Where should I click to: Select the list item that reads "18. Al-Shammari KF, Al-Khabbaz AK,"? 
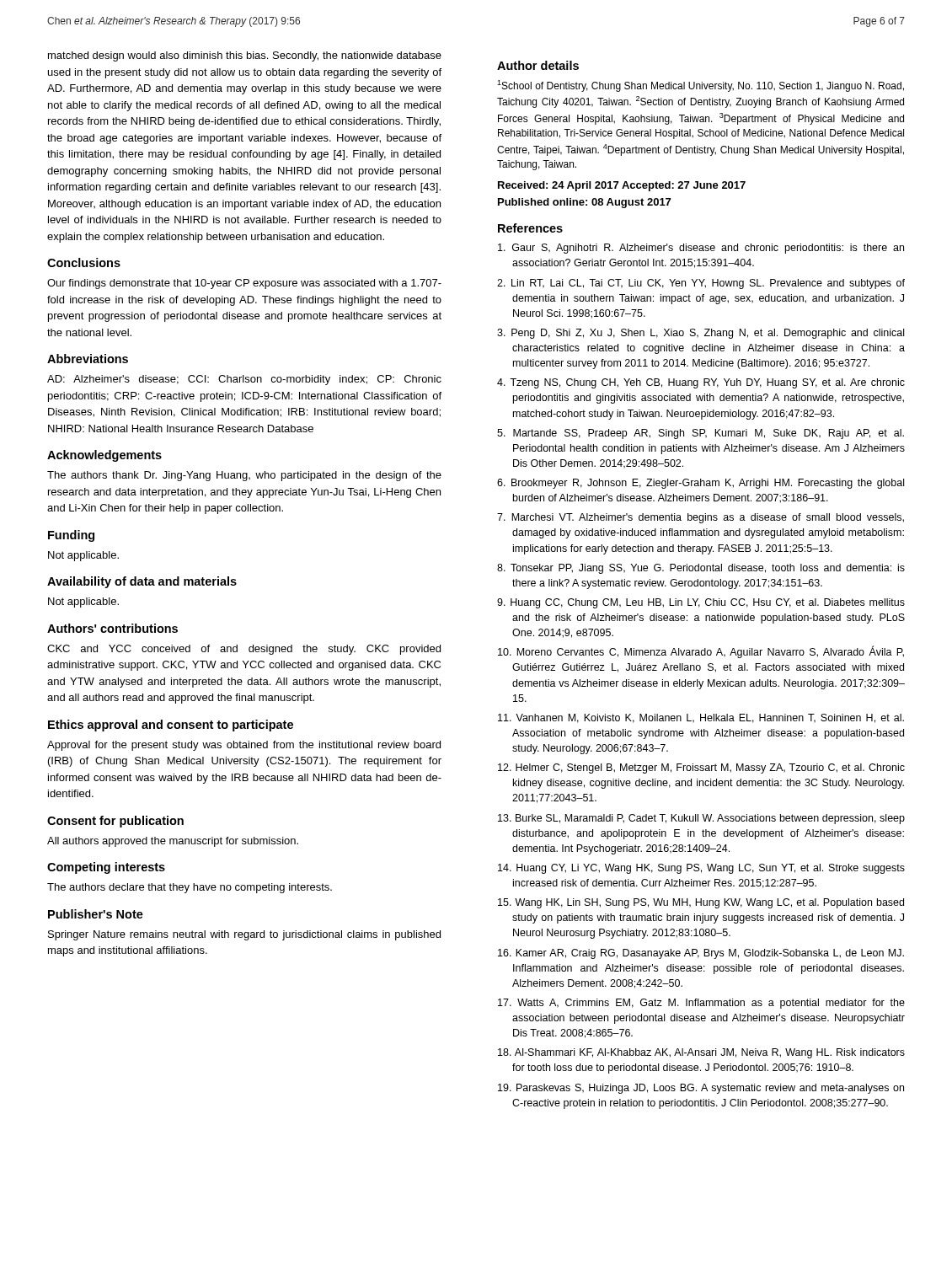coord(701,1060)
